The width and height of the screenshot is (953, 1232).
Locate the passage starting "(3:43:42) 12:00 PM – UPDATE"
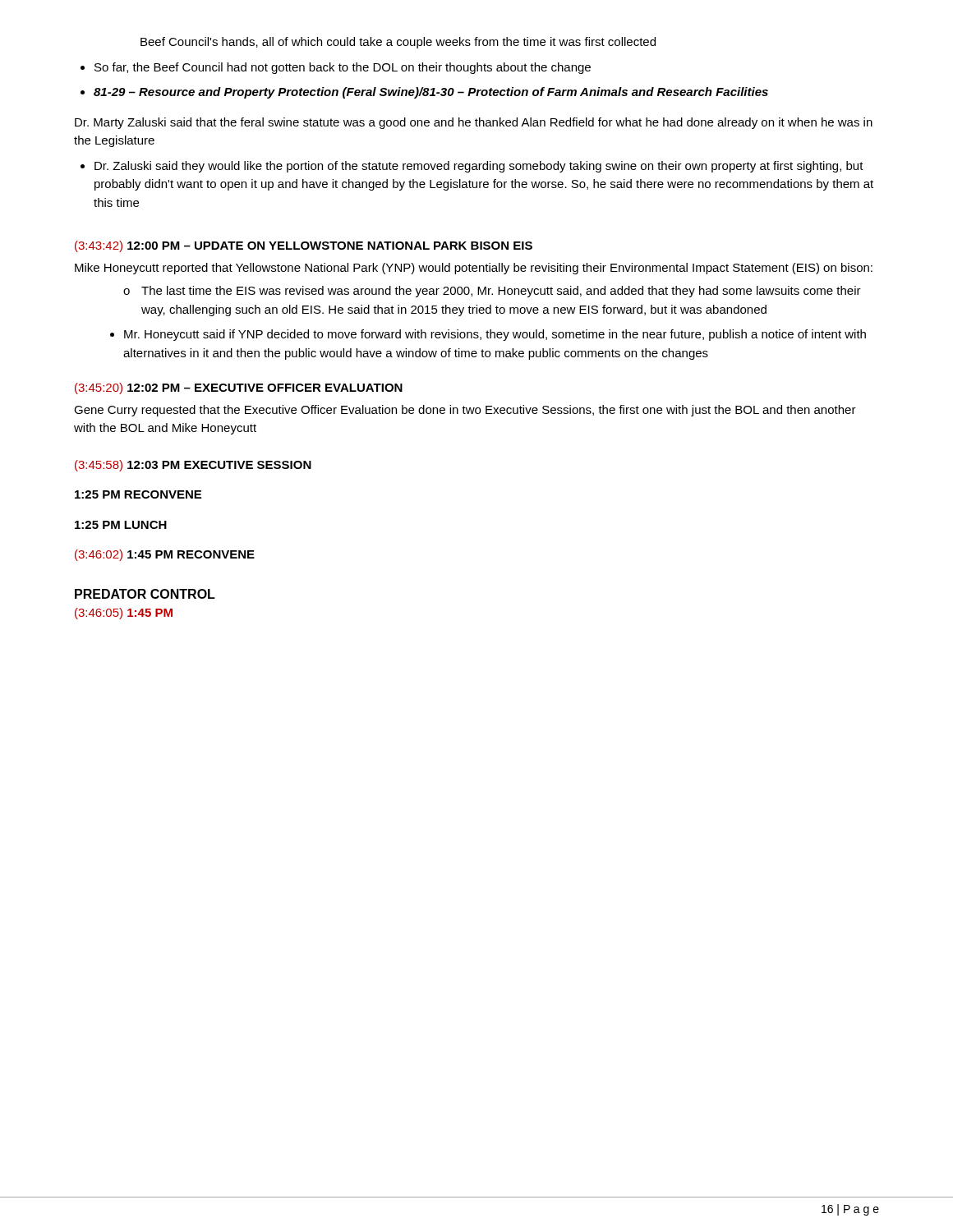(x=303, y=245)
